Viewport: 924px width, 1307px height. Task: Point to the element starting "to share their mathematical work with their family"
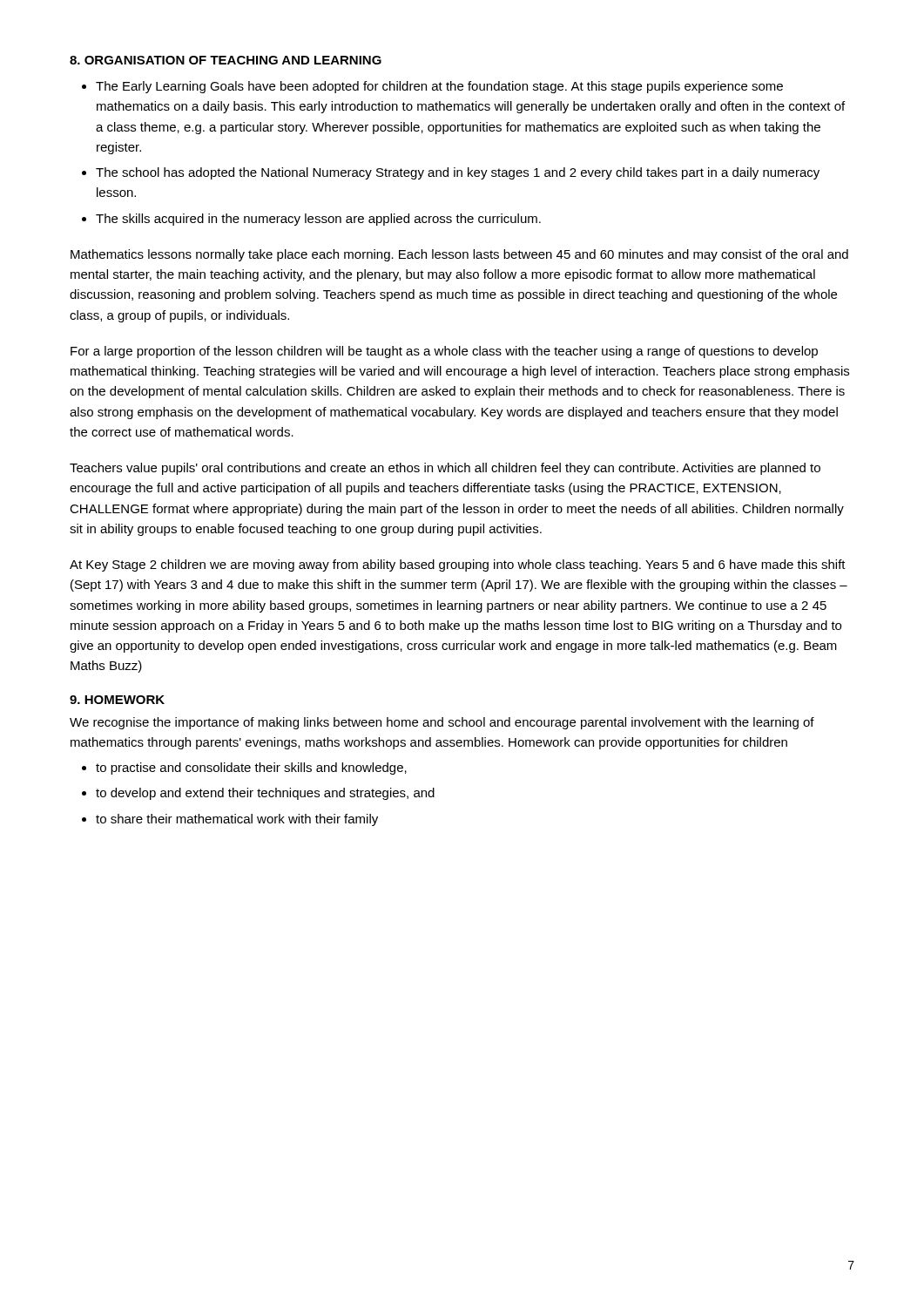click(x=237, y=818)
